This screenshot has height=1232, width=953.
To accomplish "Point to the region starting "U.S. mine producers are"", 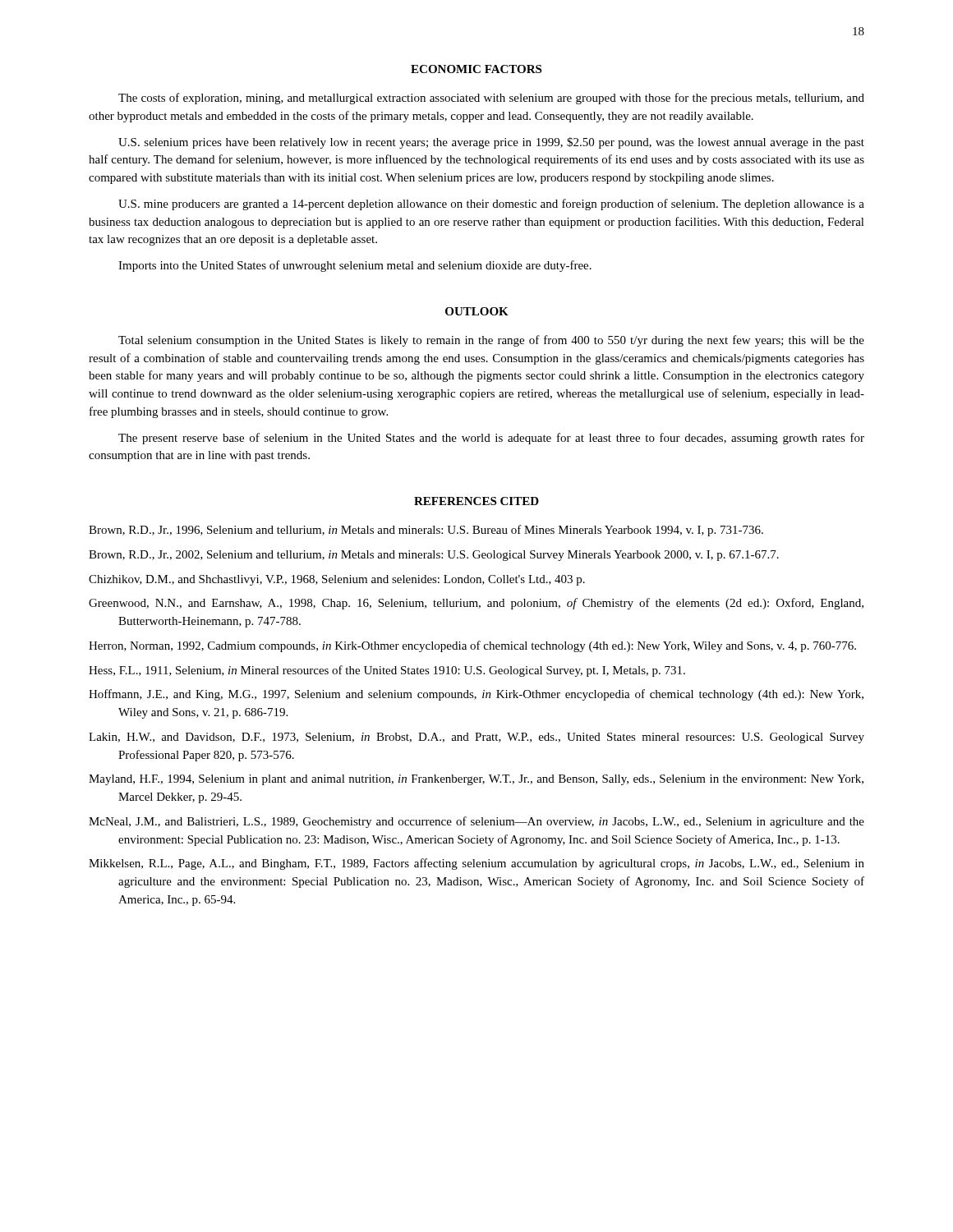I will [476, 221].
